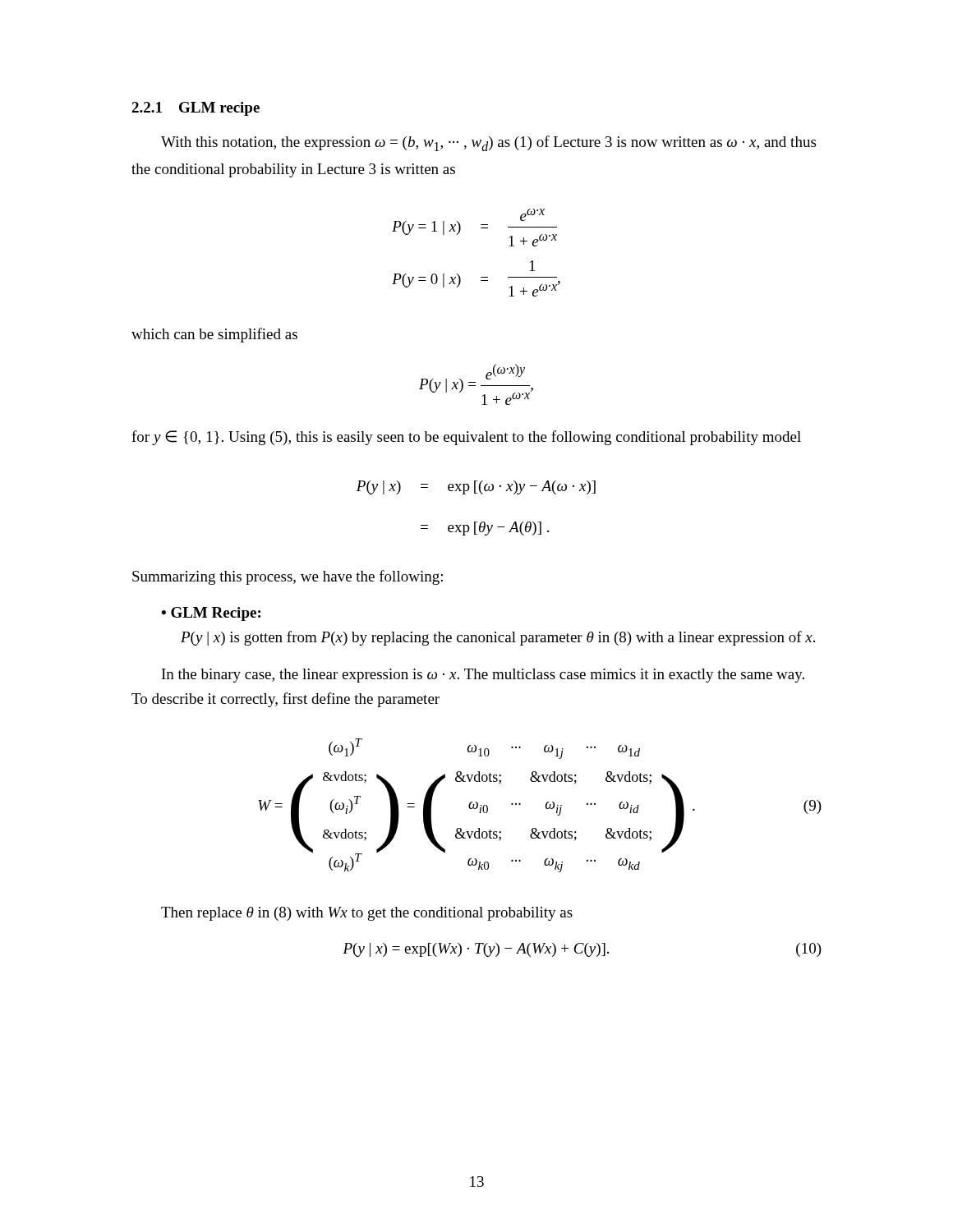The height and width of the screenshot is (1232, 953).
Task: Find the block starting "With this notation, the expression"
Action: tap(474, 155)
